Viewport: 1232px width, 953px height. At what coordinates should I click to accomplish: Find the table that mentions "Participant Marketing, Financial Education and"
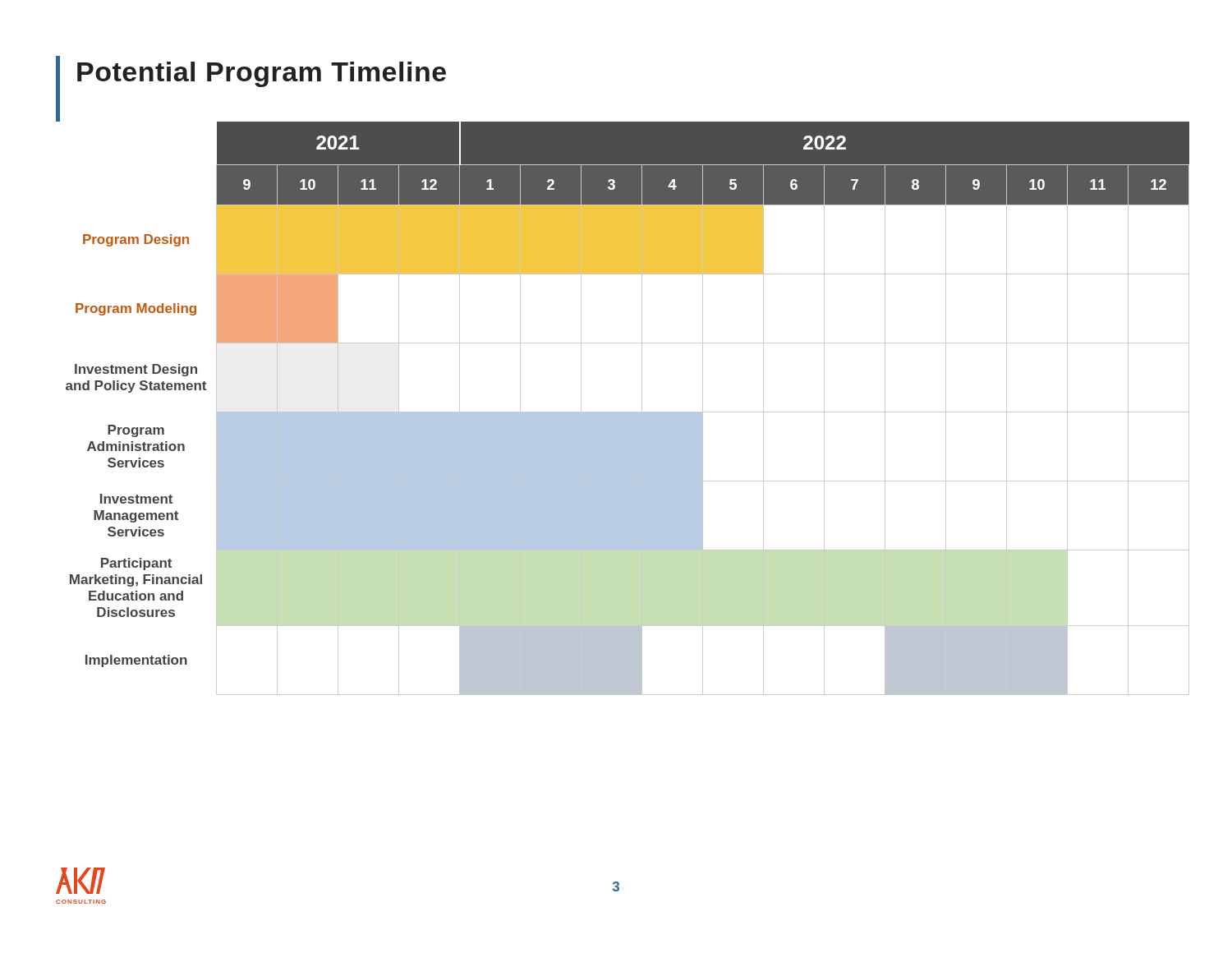click(x=623, y=408)
